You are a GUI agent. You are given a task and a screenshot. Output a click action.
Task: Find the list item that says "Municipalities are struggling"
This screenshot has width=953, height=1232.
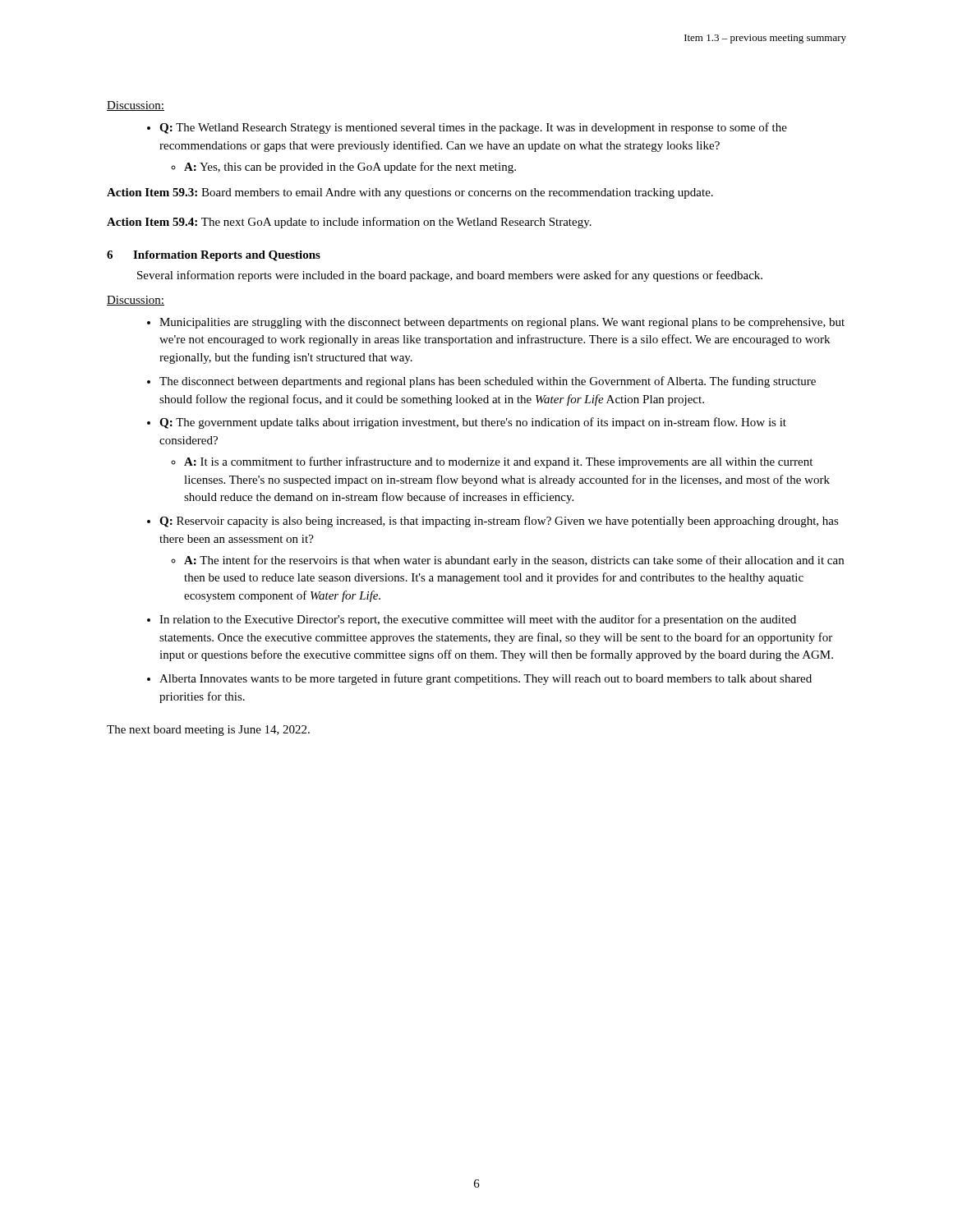[x=502, y=339]
